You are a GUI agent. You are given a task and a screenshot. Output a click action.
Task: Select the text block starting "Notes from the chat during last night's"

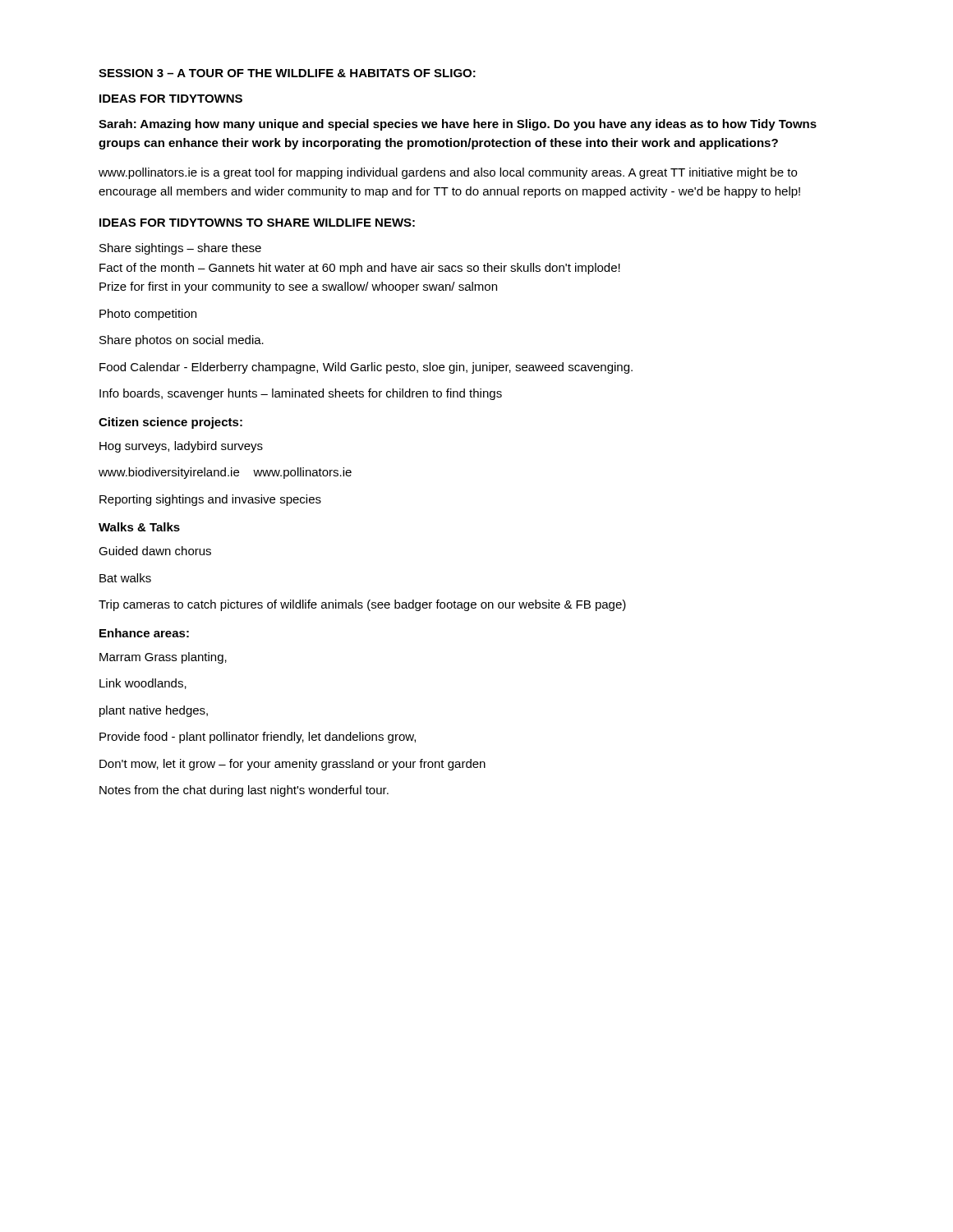tap(244, 790)
